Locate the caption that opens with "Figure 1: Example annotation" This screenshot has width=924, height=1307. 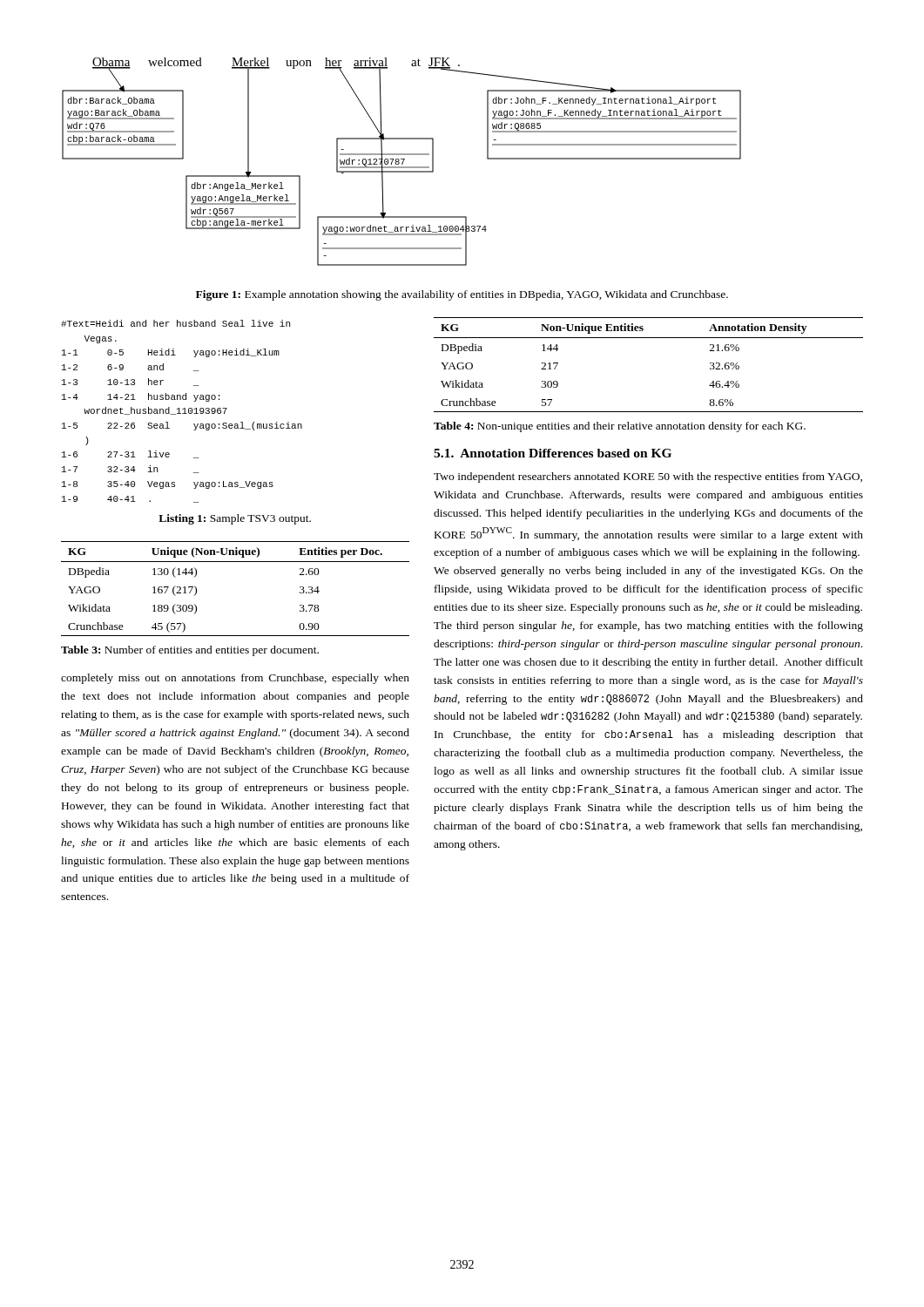coord(462,294)
